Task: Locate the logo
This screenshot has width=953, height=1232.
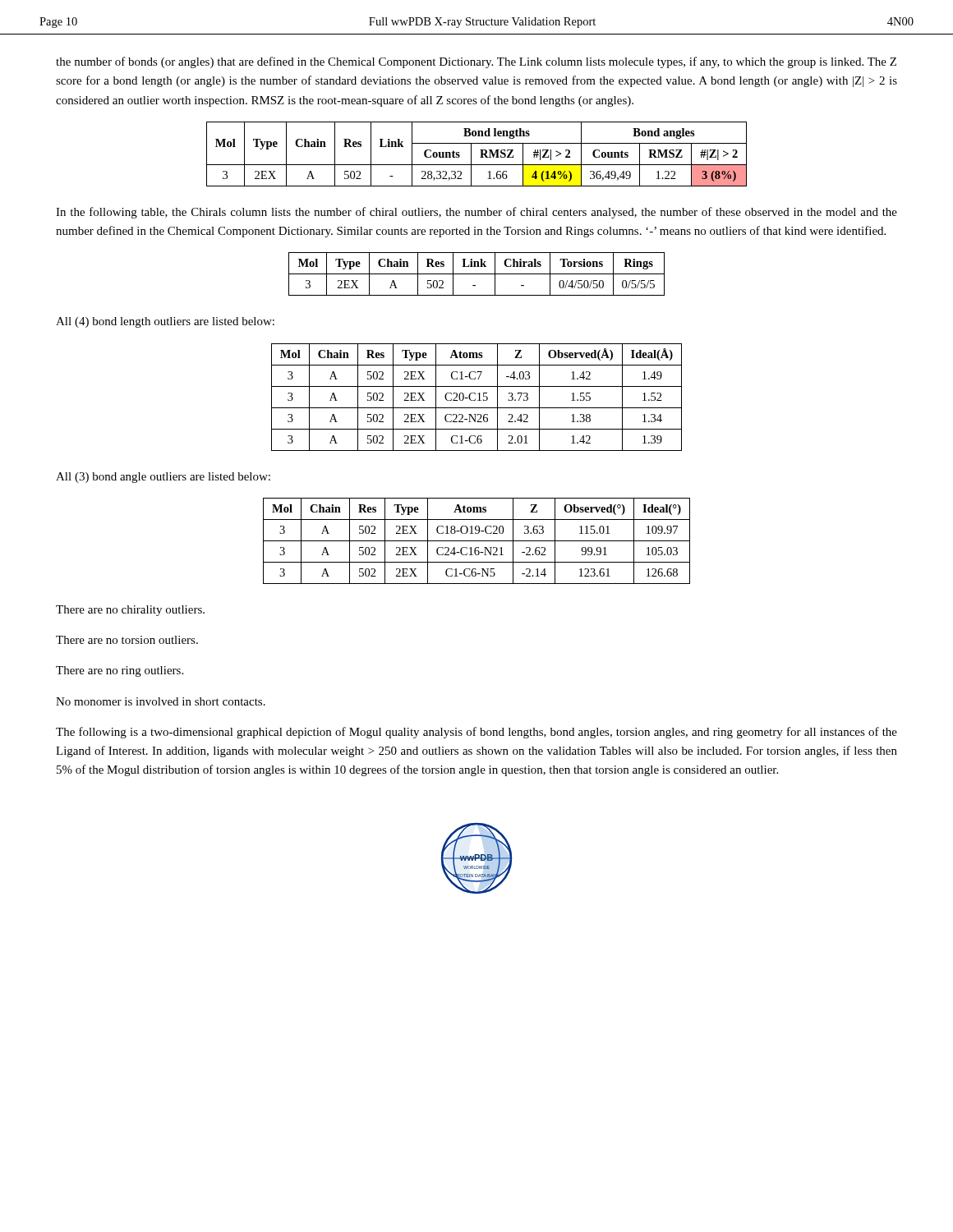Action: 476,855
